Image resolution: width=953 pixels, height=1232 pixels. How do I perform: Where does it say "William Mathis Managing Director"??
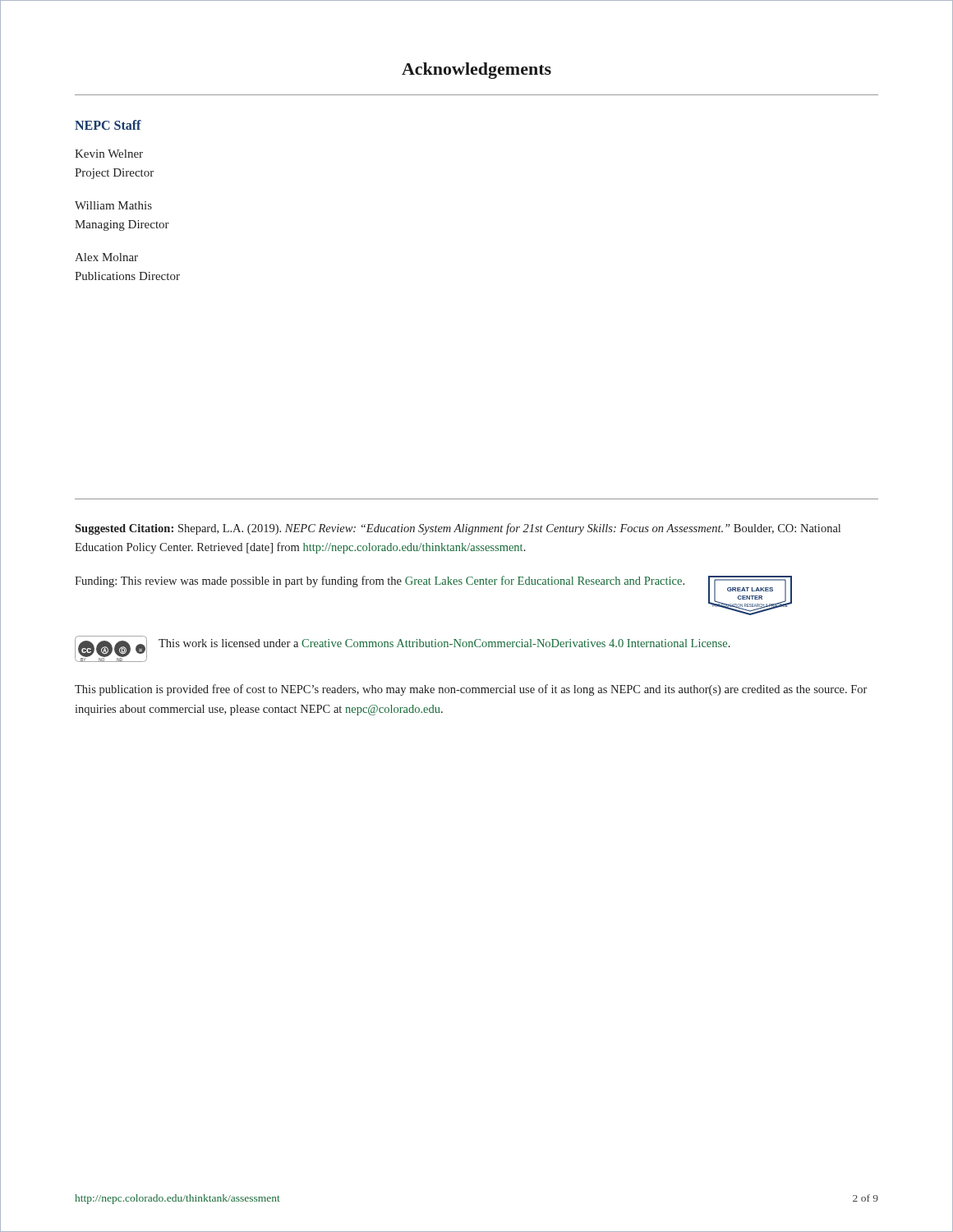coord(113,205)
